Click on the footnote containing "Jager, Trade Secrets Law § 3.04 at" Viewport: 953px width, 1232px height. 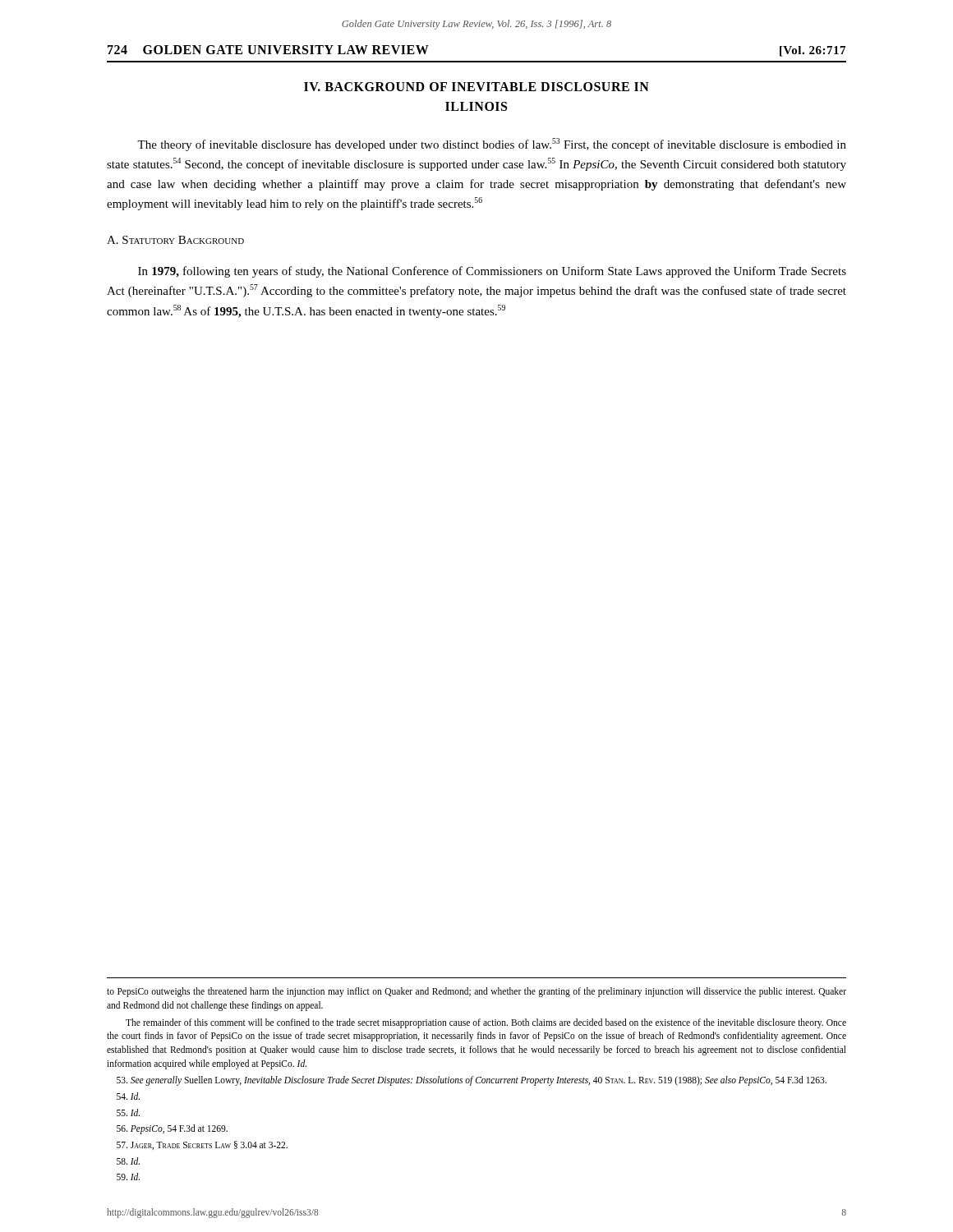[x=197, y=1145]
